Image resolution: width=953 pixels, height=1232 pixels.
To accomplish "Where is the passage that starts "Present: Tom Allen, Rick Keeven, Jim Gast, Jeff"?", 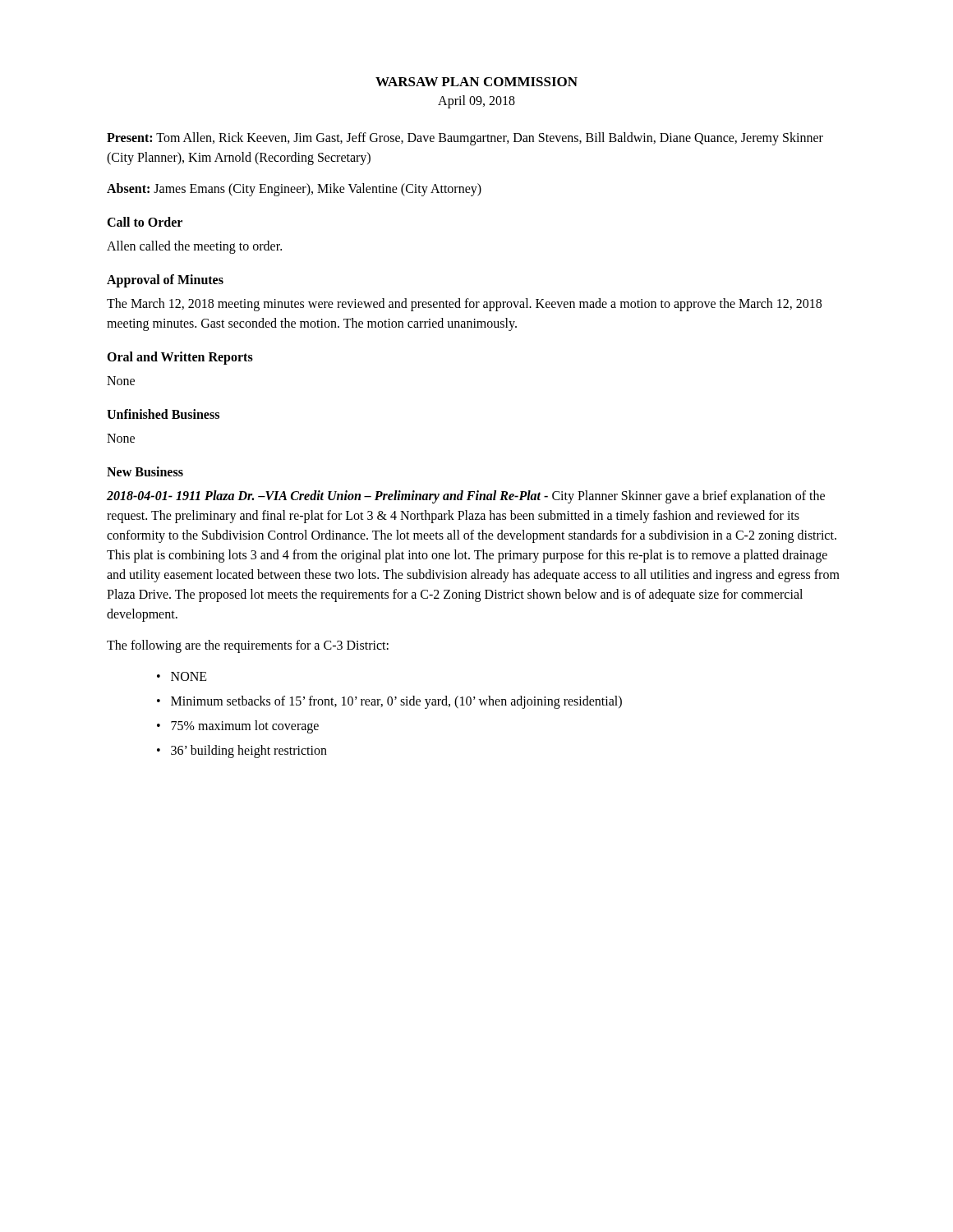I will (465, 147).
